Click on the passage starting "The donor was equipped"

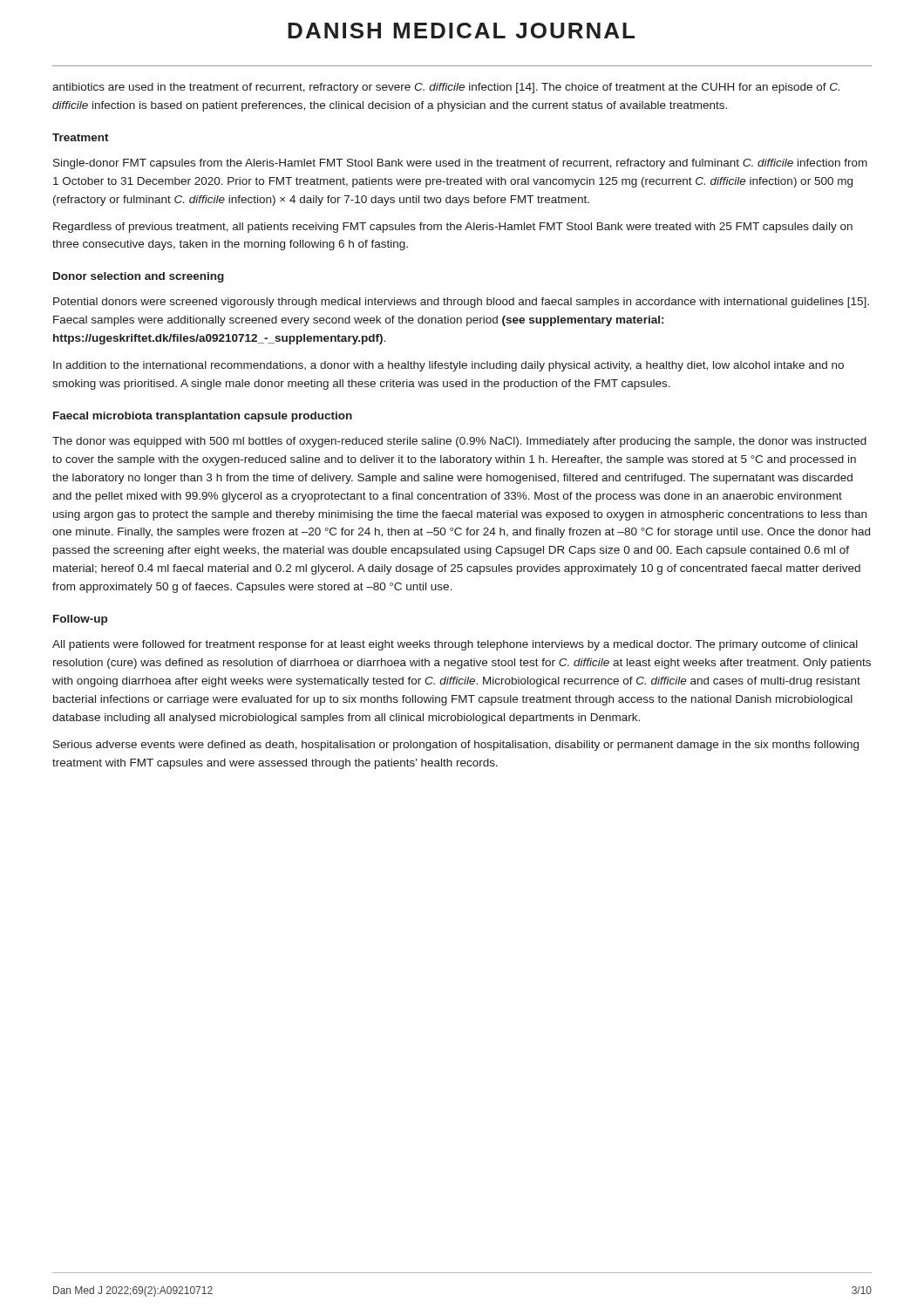(x=462, y=515)
